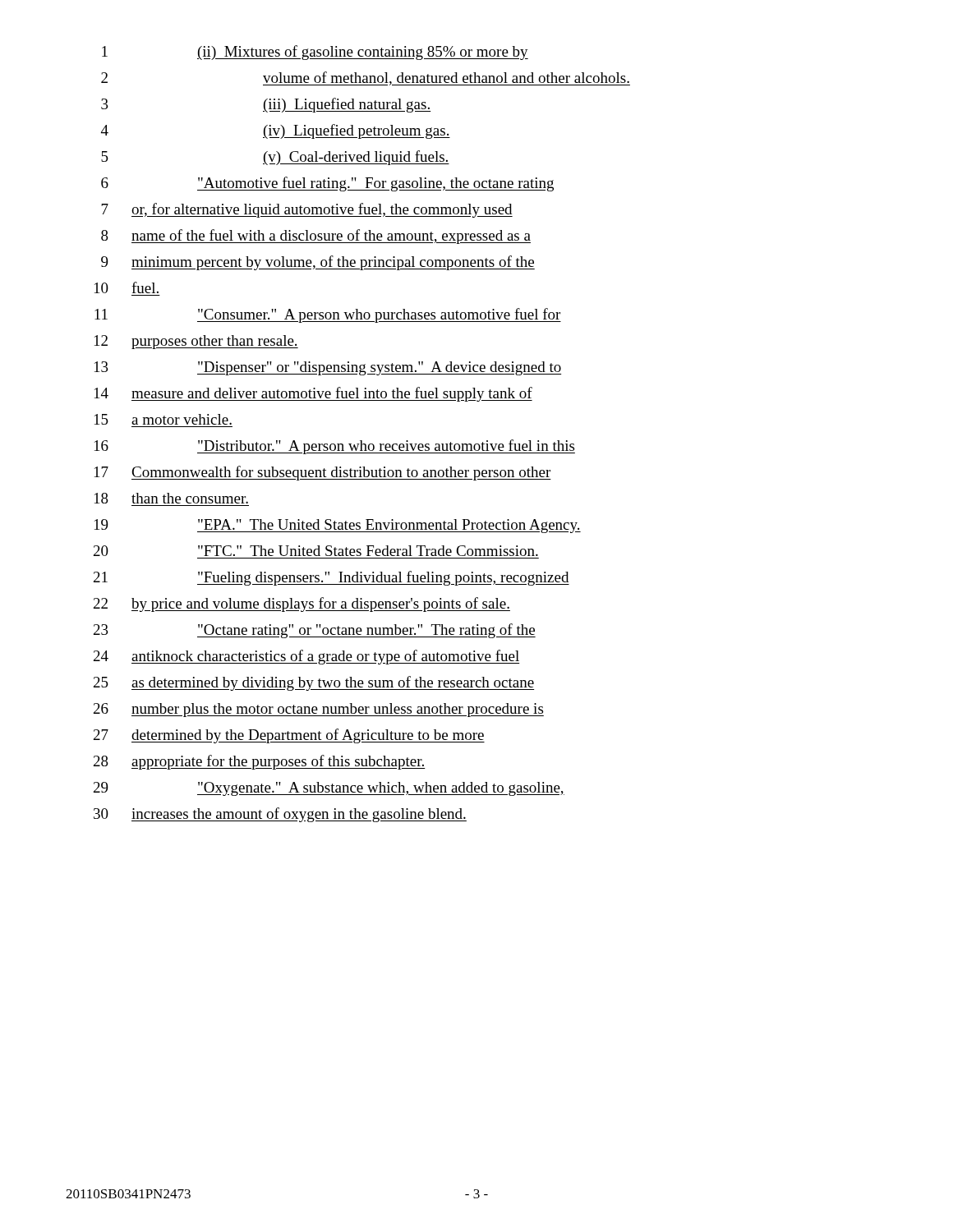Image resolution: width=953 pixels, height=1232 pixels.
Task: Navigate to the text block starting "19 "EPA." The United"
Action: click(x=476, y=525)
